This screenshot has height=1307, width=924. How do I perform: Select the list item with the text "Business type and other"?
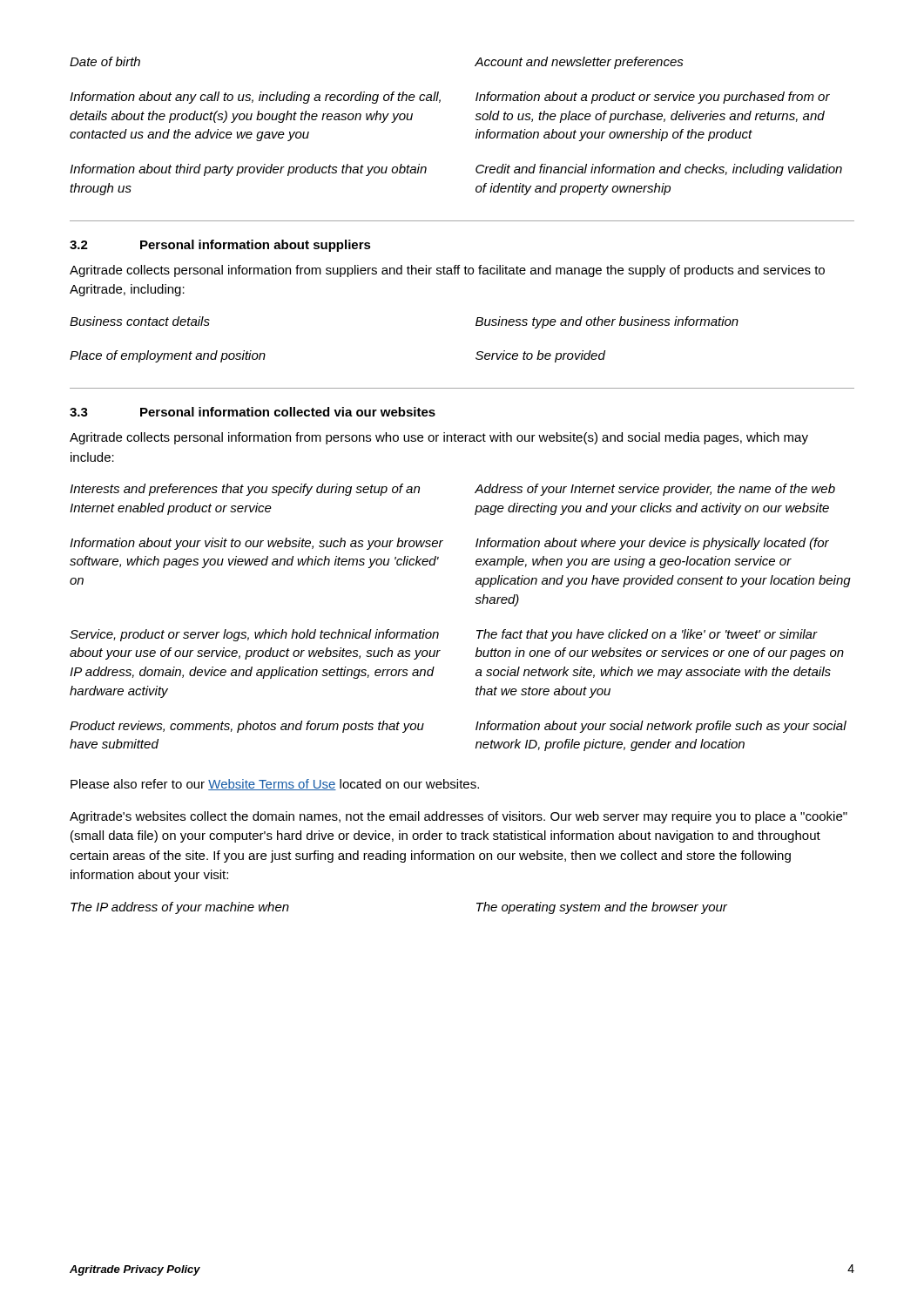607,321
